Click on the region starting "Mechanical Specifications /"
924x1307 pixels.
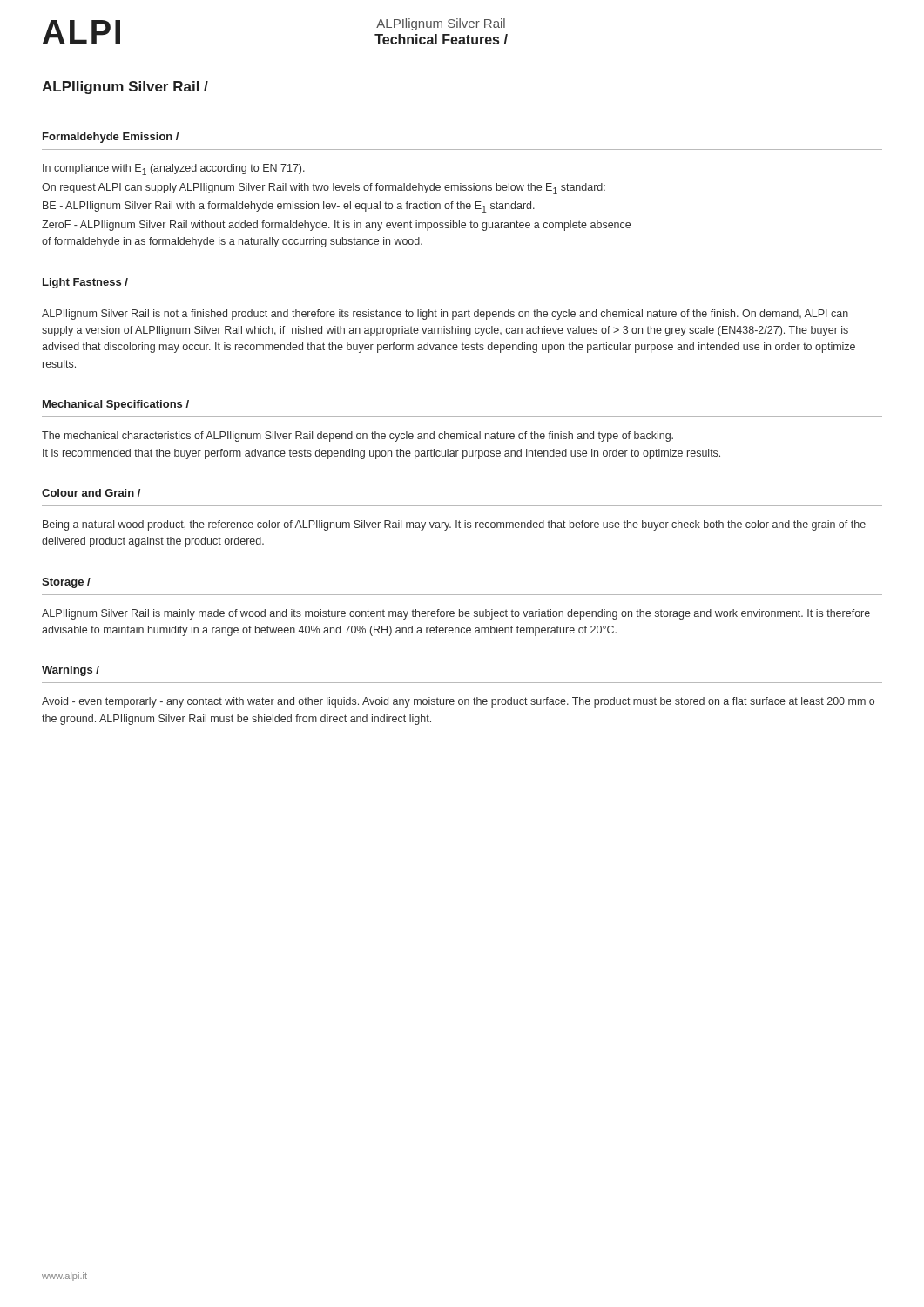[115, 404]
